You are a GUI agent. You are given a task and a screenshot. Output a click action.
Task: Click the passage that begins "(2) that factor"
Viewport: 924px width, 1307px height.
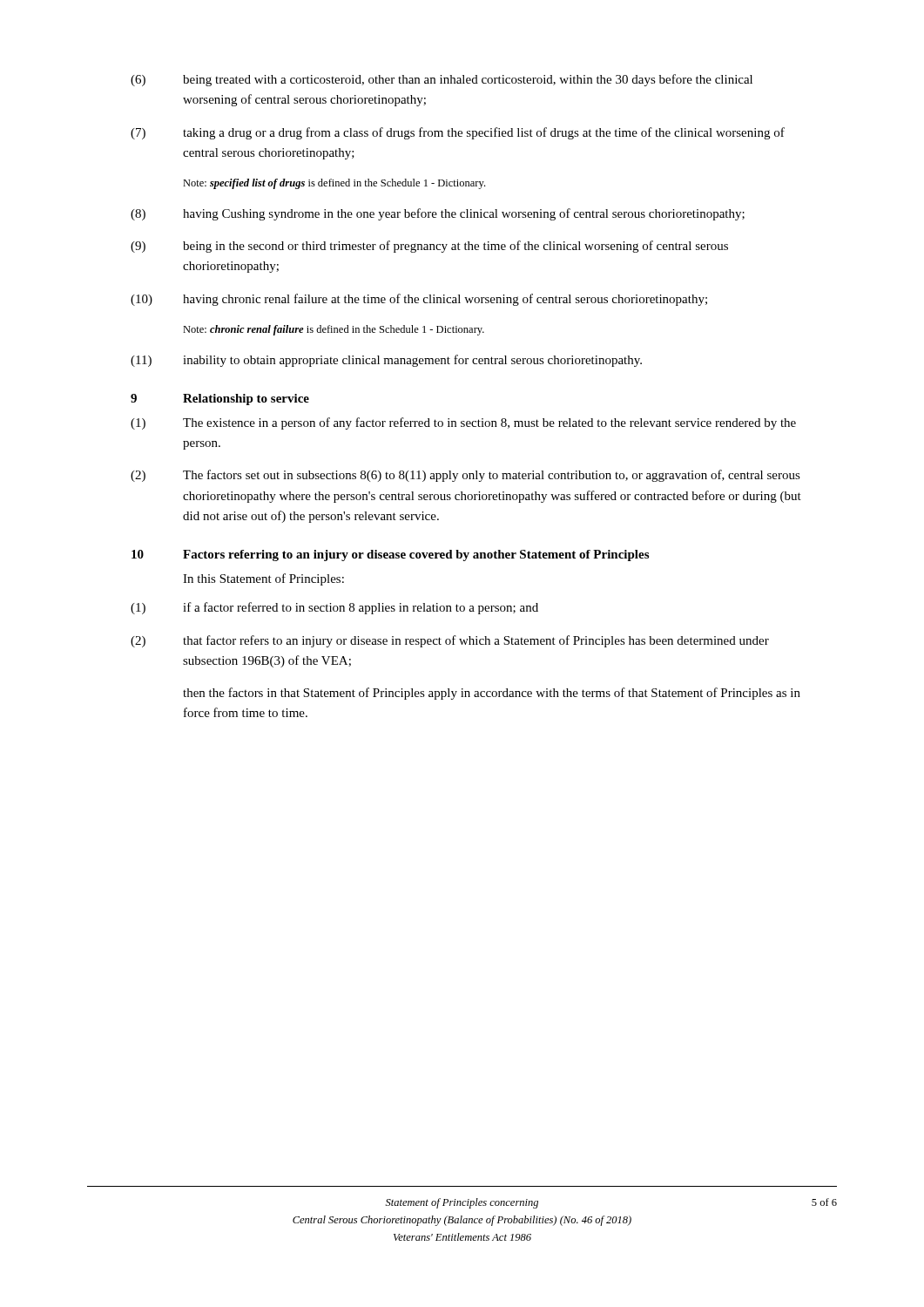click(462, 651)
